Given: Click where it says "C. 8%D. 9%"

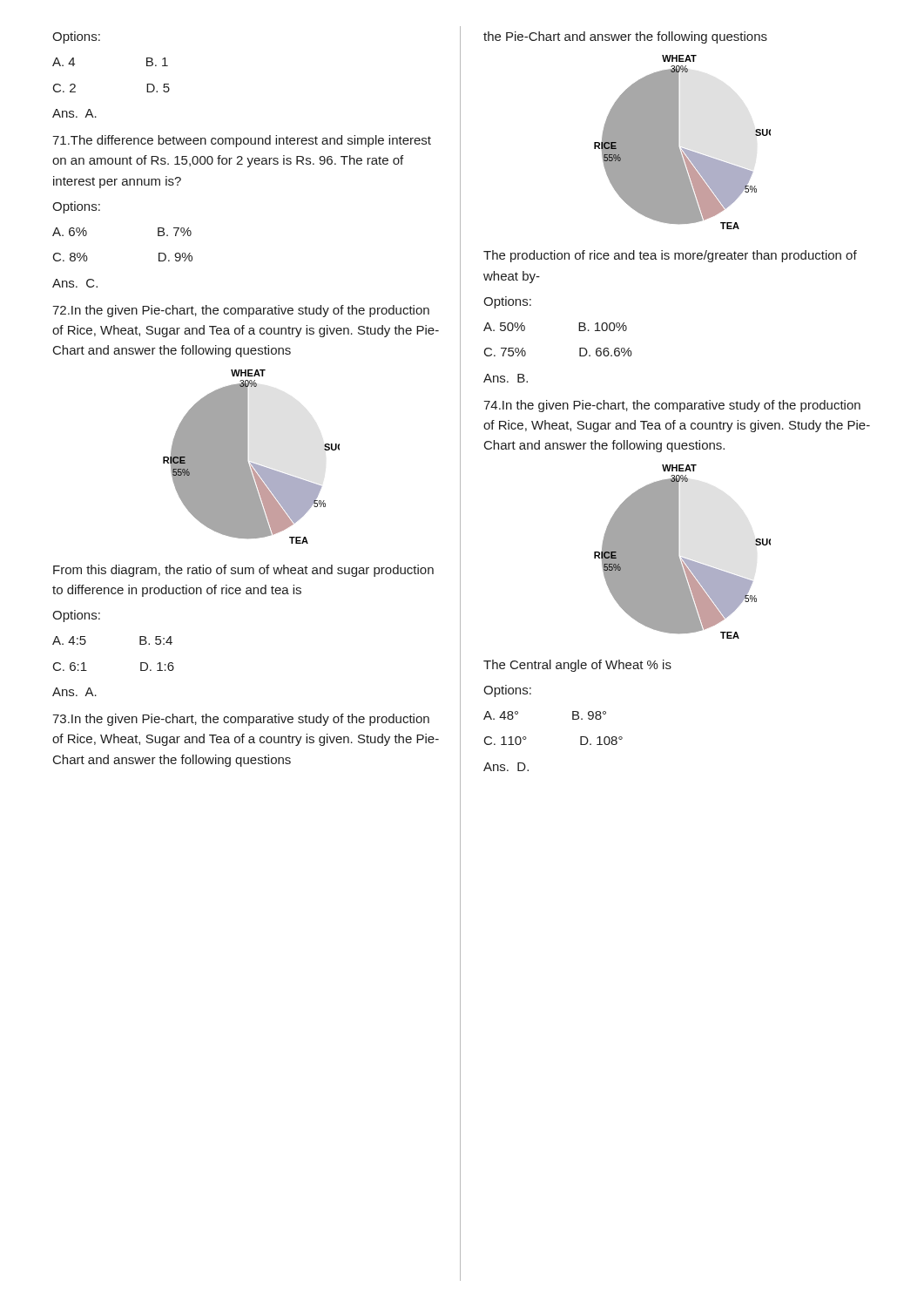Looking at the screenshot, I should point(73,257).
